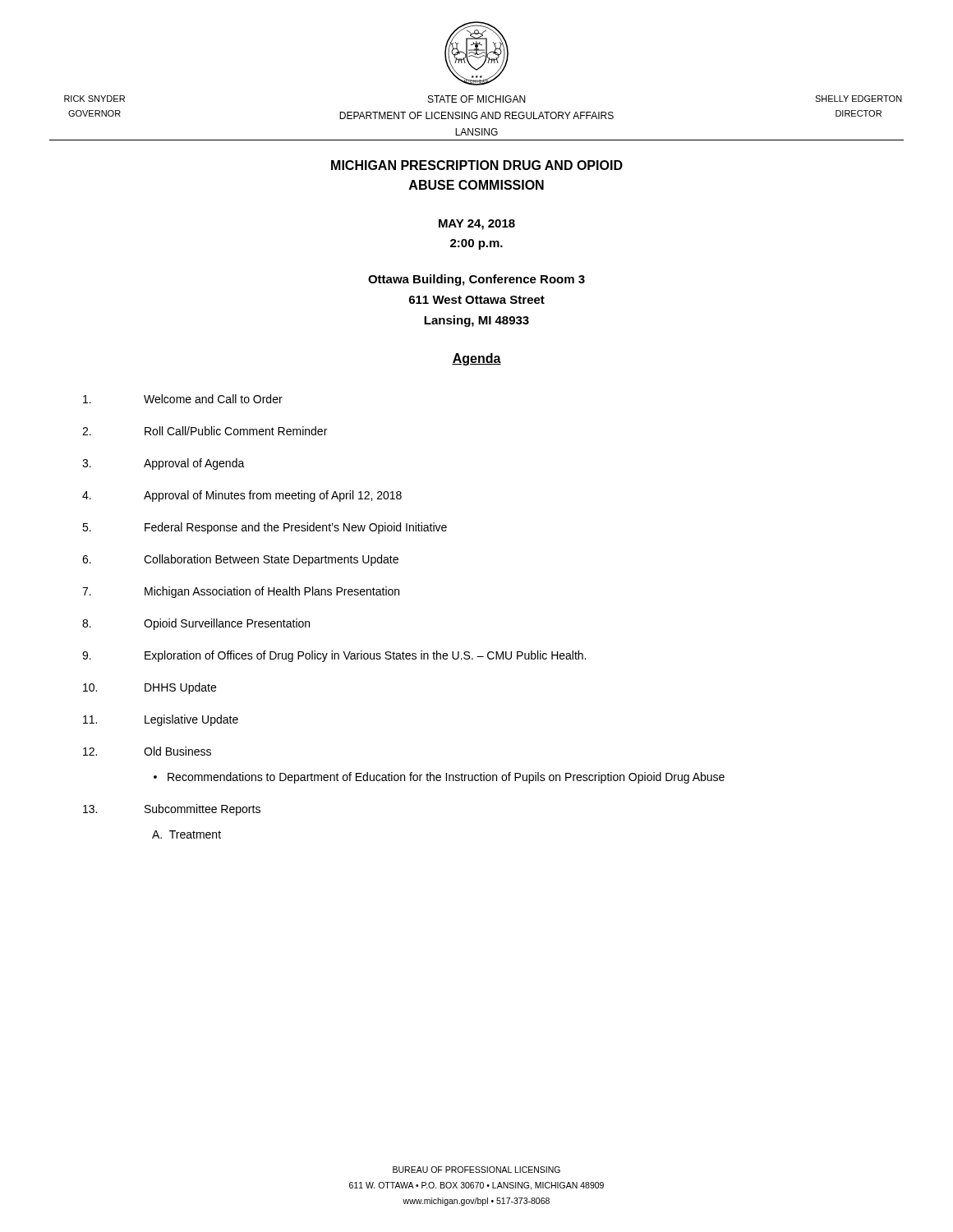Find the logo
Image resolution: width=953 pixels, height=1232 pixels.
[476, 55]
